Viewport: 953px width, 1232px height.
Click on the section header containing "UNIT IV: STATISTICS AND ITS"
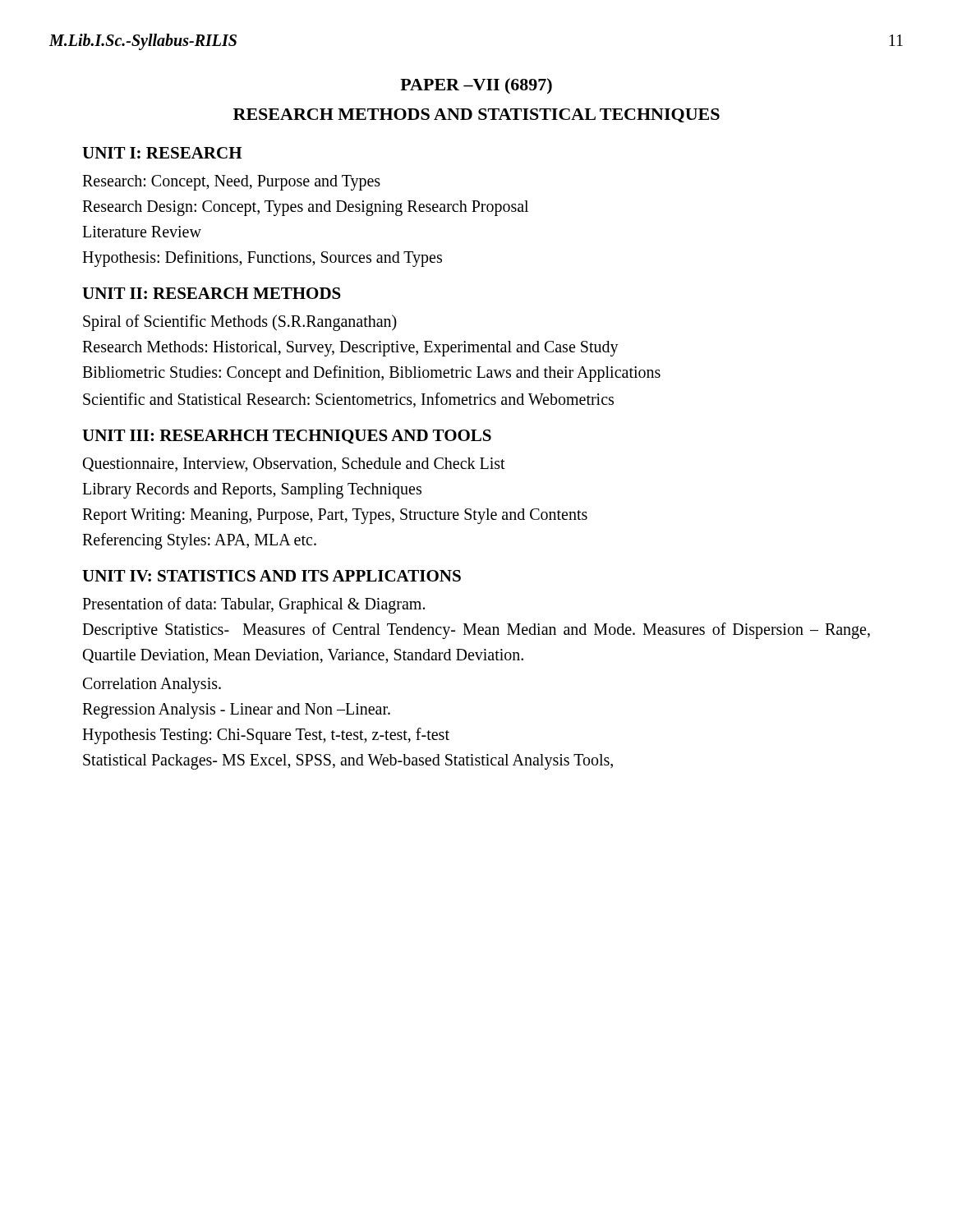point(272,576)
